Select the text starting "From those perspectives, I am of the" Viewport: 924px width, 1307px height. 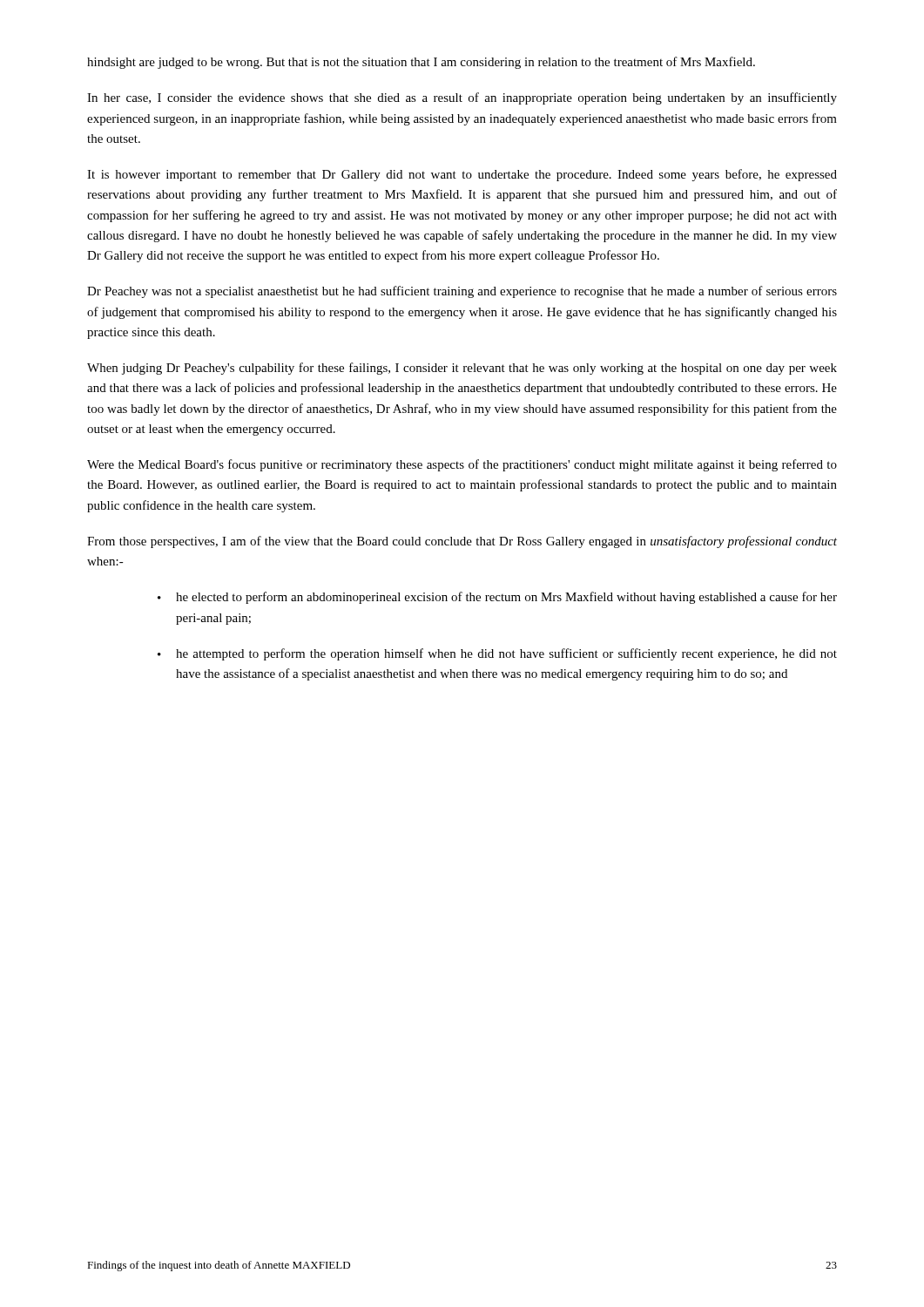click(x=462, y=551)
